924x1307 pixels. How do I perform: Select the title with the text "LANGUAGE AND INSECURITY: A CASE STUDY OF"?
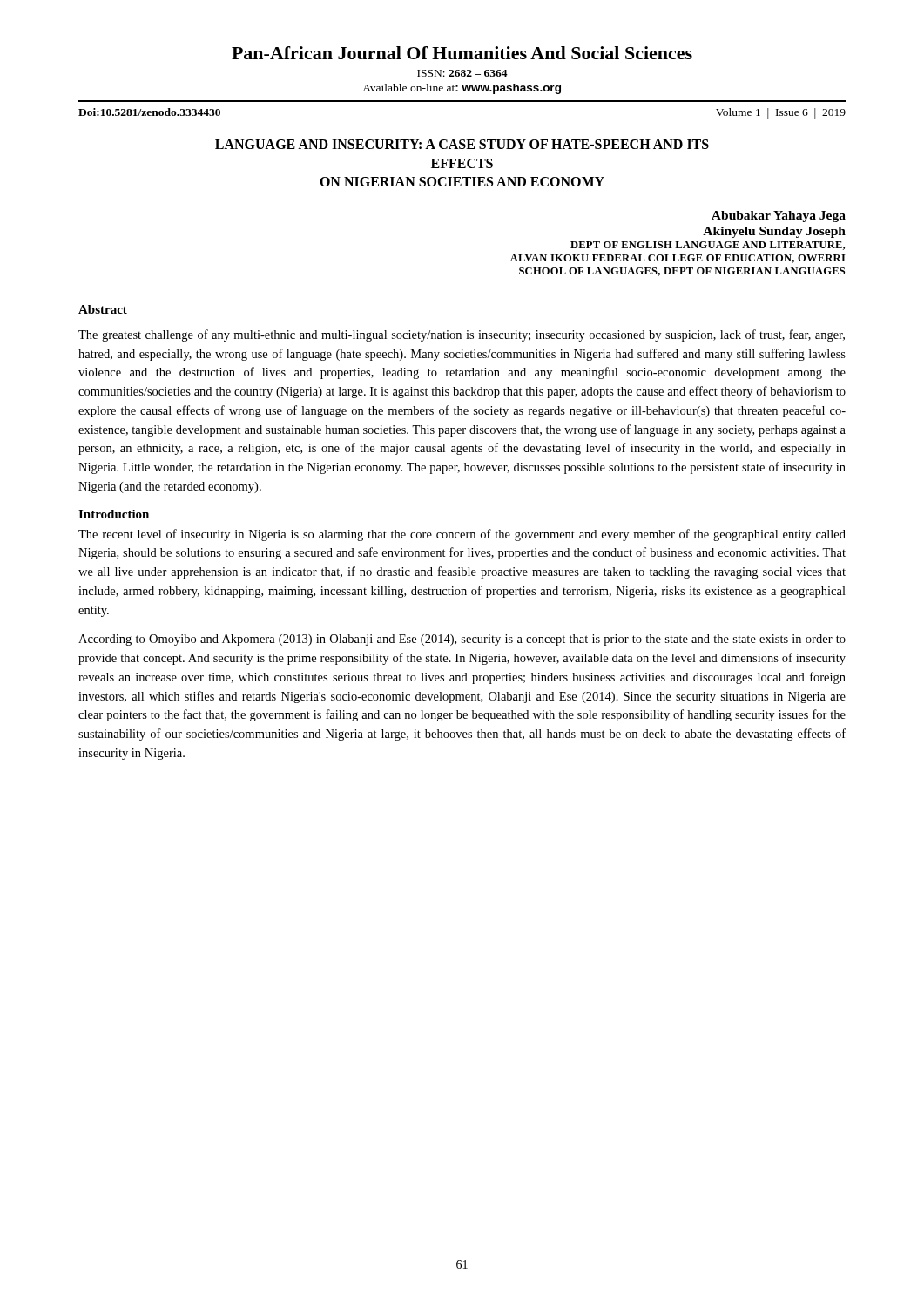click(462, 163)
